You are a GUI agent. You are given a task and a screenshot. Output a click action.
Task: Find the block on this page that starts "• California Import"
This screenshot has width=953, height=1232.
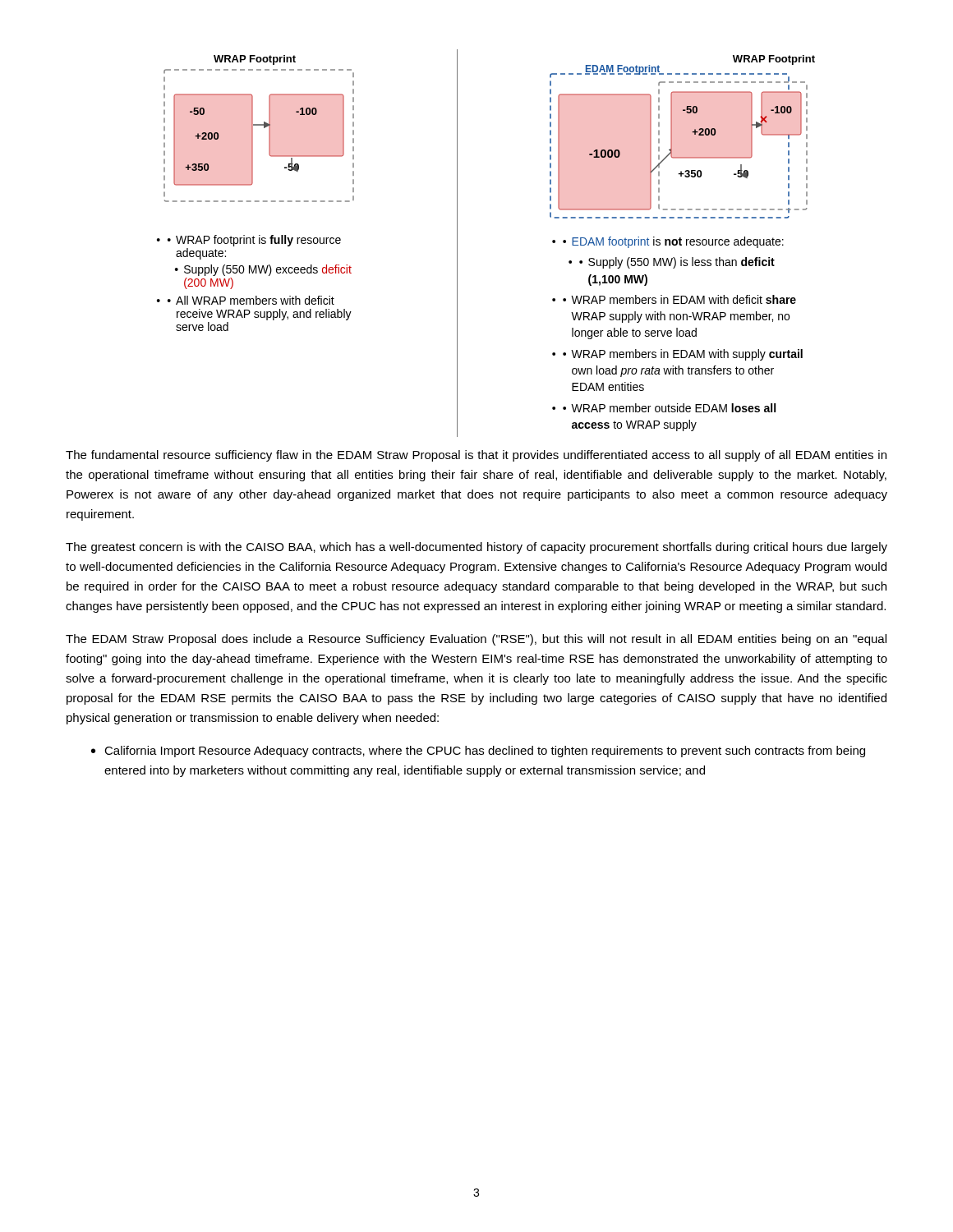click(x=489, y=761)
